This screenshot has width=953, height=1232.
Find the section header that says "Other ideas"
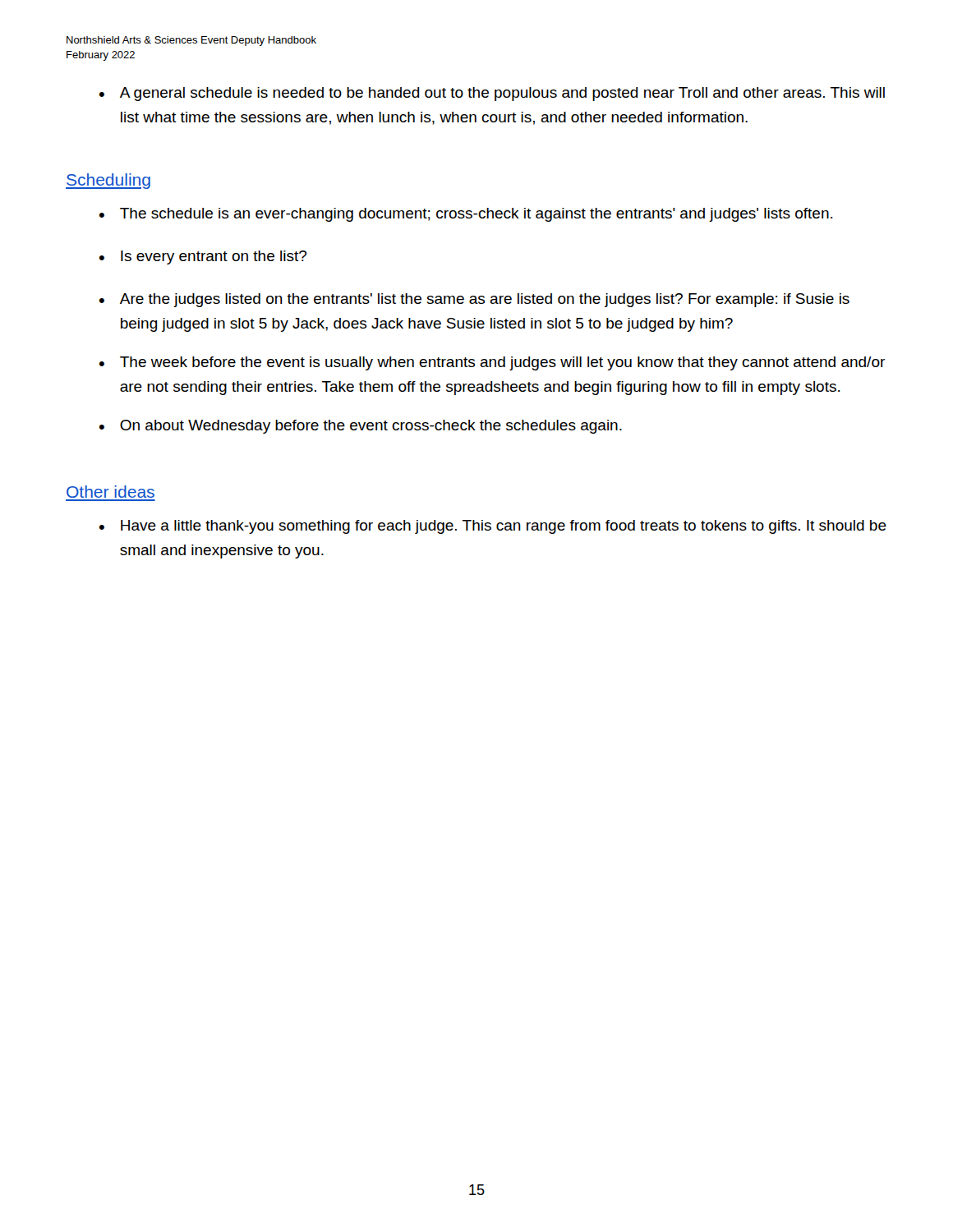click(110, 492)
